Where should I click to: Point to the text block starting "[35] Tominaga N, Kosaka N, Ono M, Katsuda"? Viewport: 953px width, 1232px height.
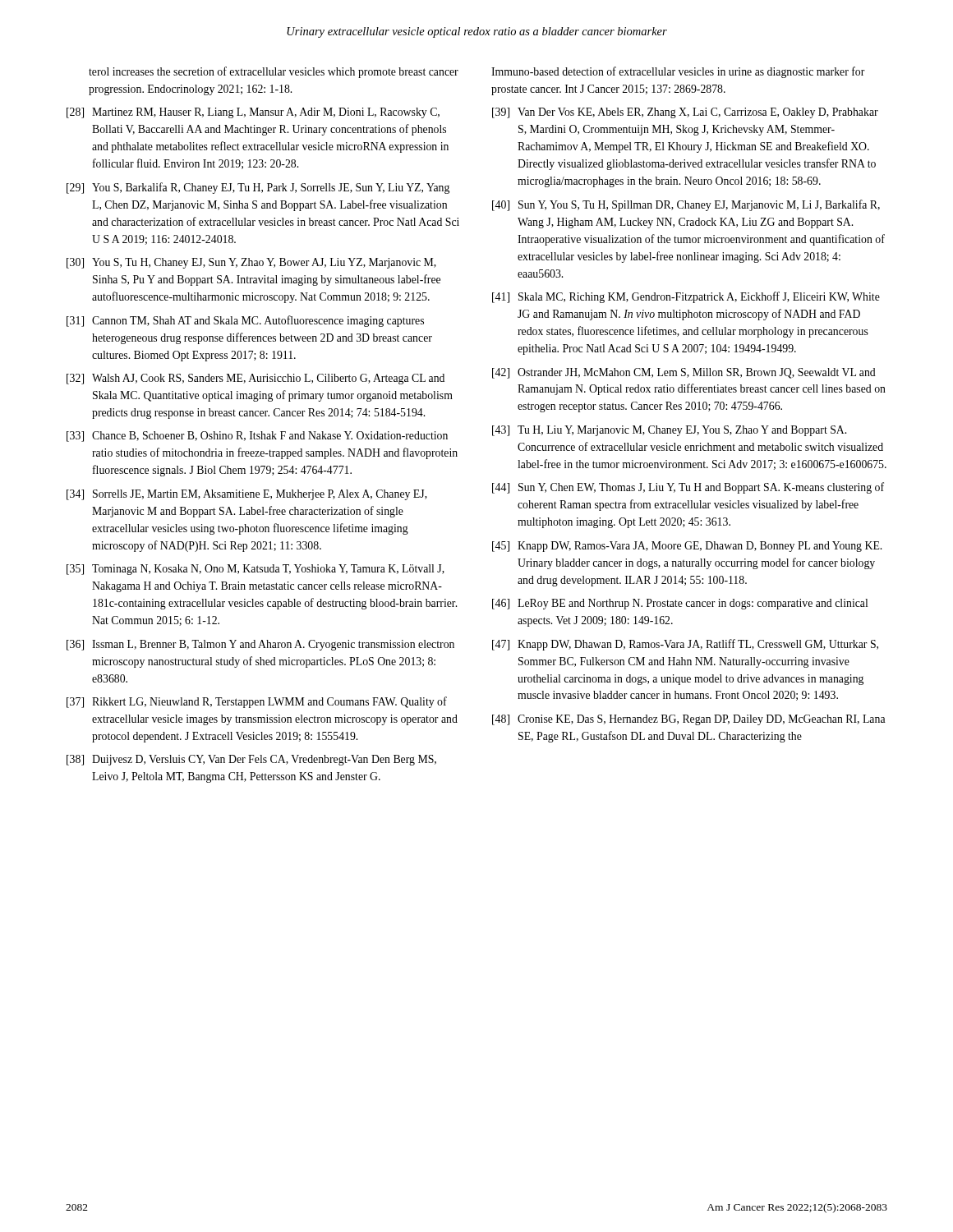tap(264, 596)
